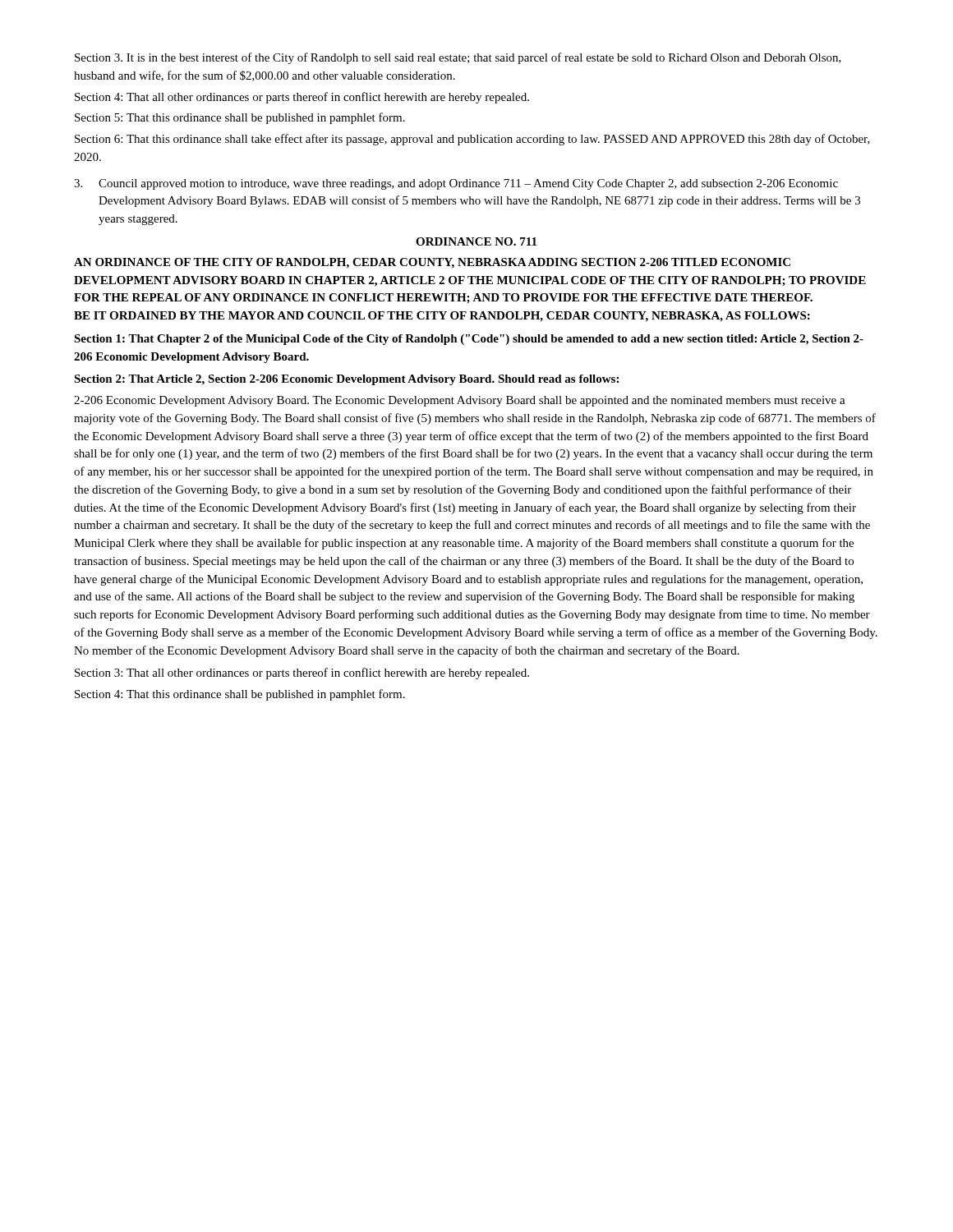
Task: Navigate to the element starting "AN ORDINANCE OF"
Action: 470,289
